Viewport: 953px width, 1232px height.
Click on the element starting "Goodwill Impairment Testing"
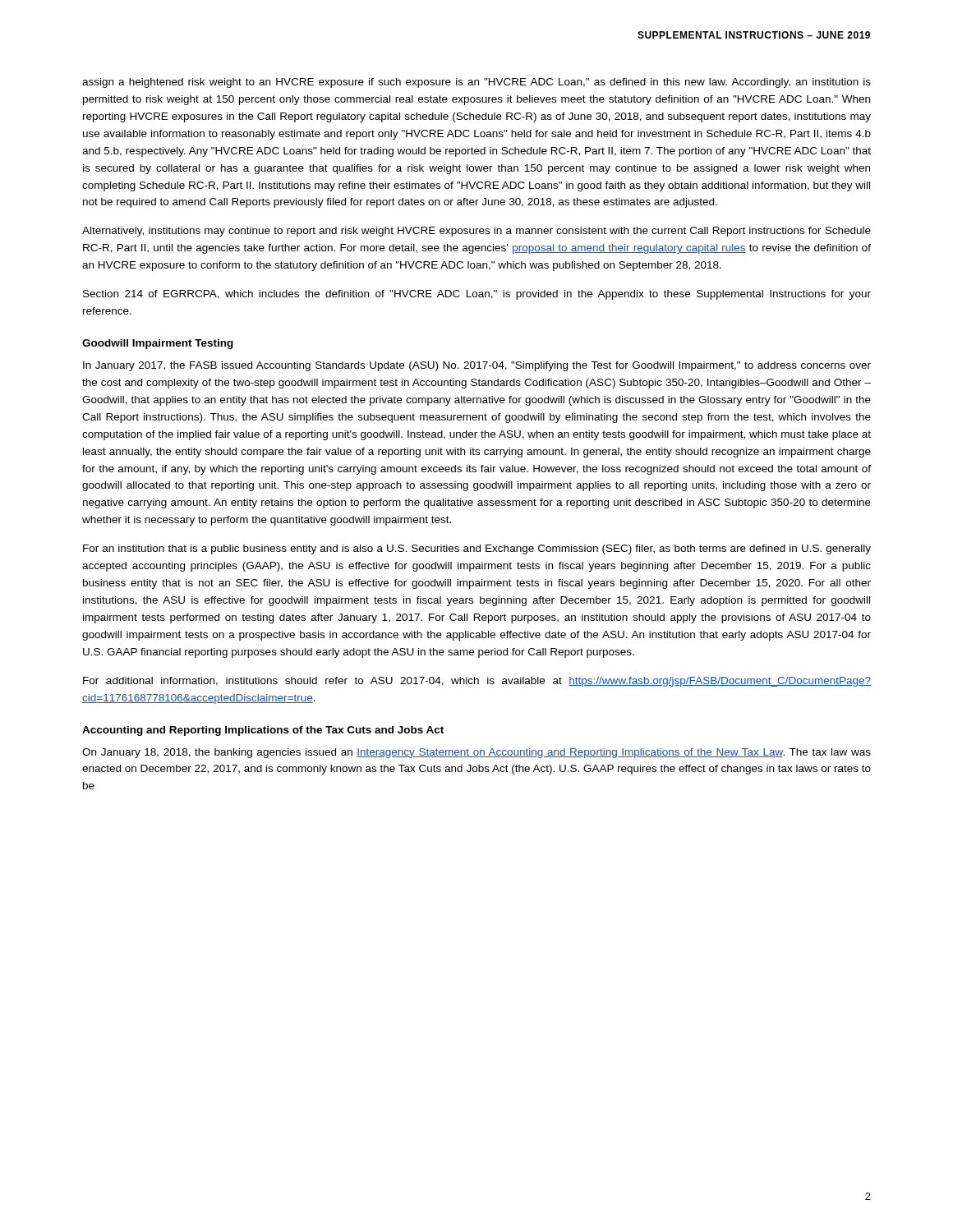(x=158, y=344)
